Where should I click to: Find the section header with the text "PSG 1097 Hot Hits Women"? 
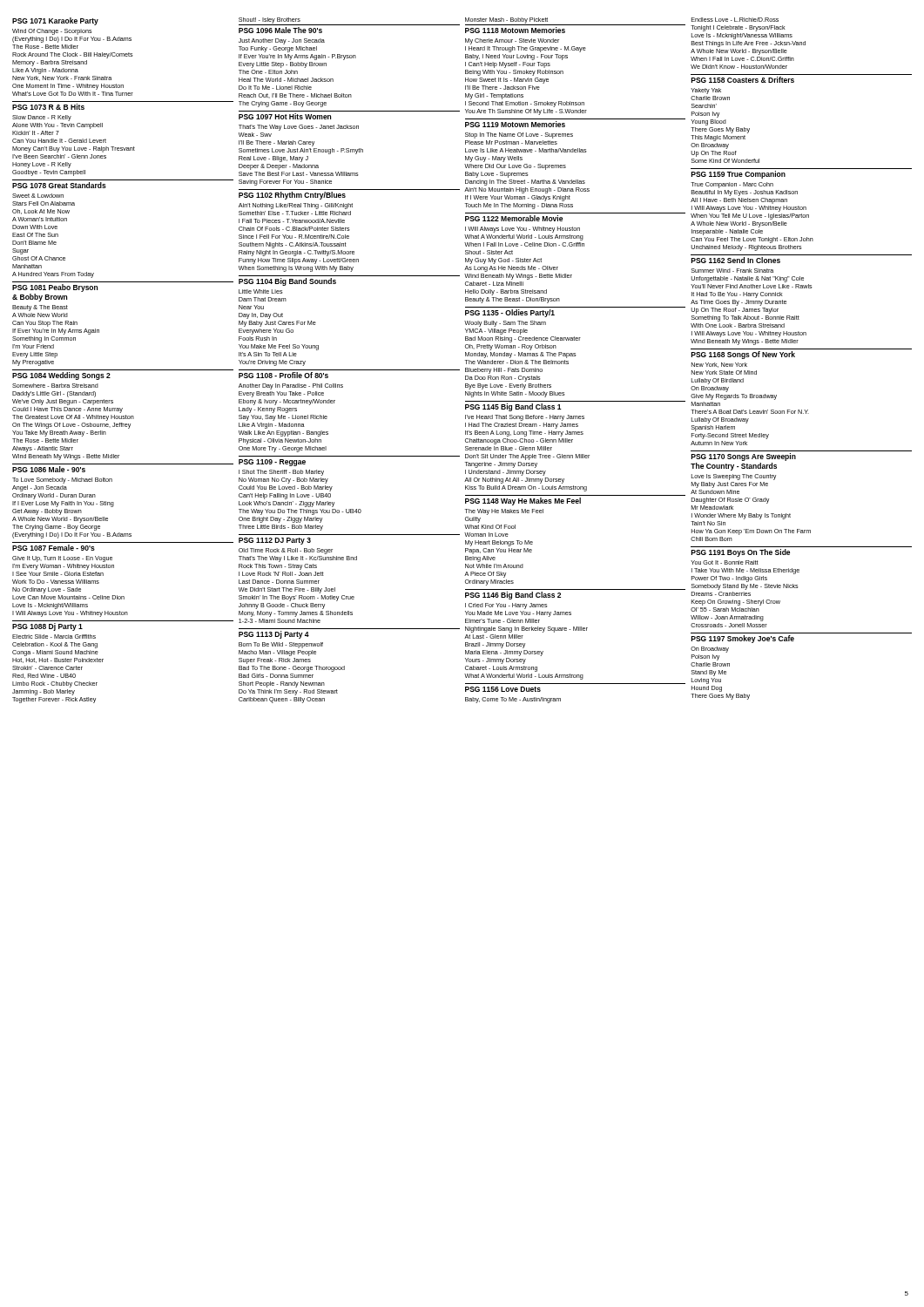[285, 117]
